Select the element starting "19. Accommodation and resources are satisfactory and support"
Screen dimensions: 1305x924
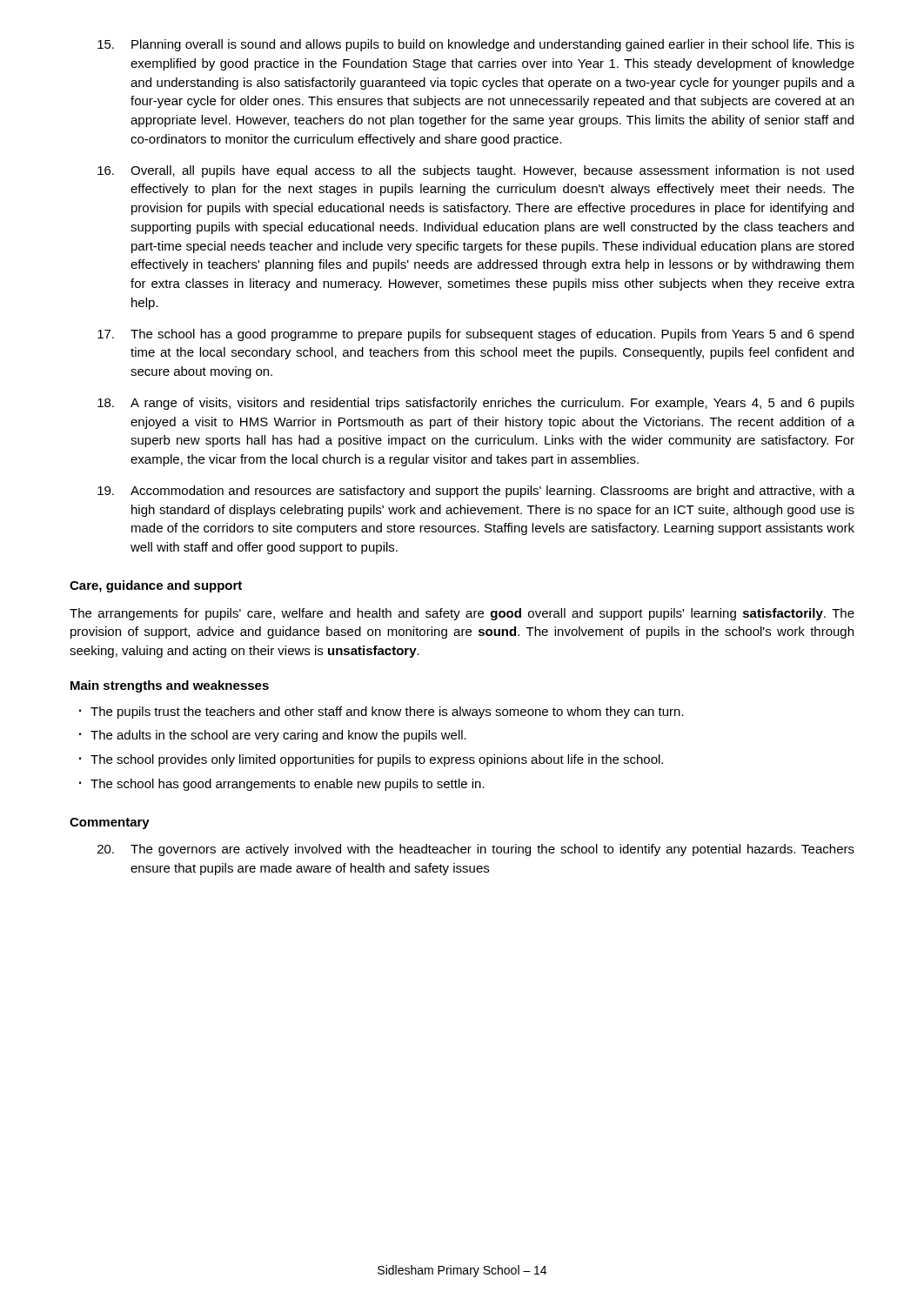coord(462,519)
